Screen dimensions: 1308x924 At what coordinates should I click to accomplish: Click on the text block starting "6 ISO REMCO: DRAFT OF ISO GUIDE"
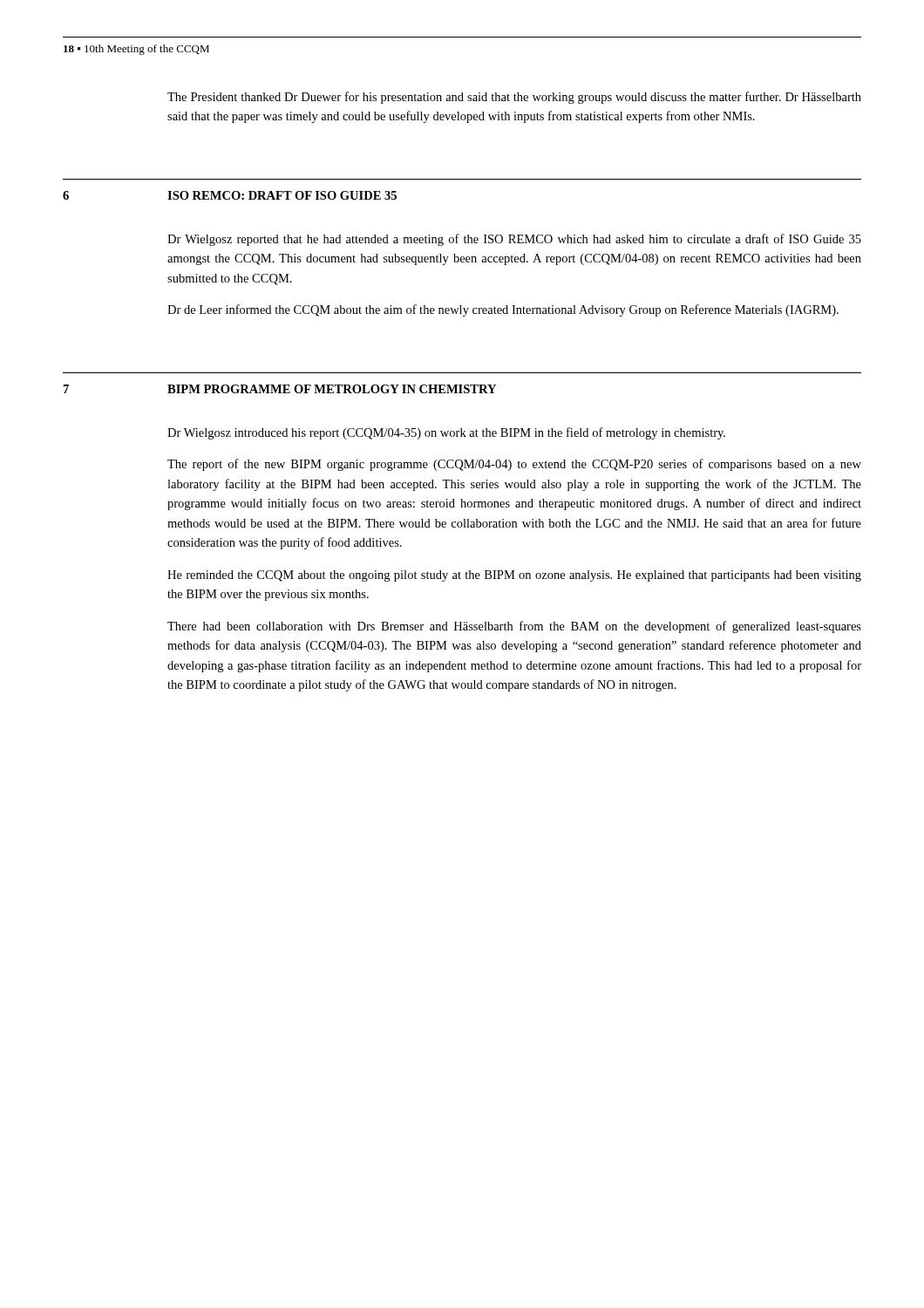click(x=230, y=196)
